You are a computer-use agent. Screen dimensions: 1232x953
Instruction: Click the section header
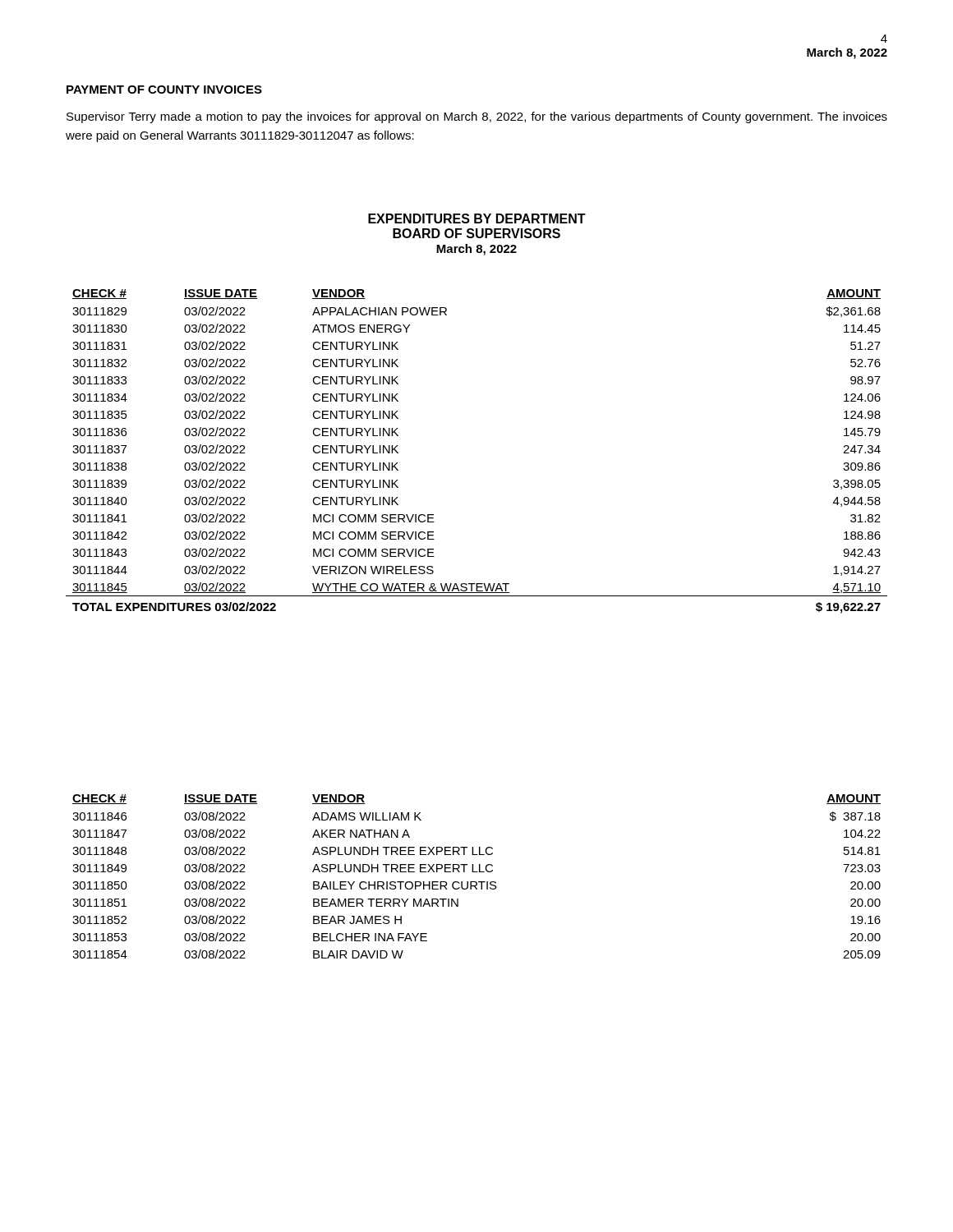click(164, 89)
